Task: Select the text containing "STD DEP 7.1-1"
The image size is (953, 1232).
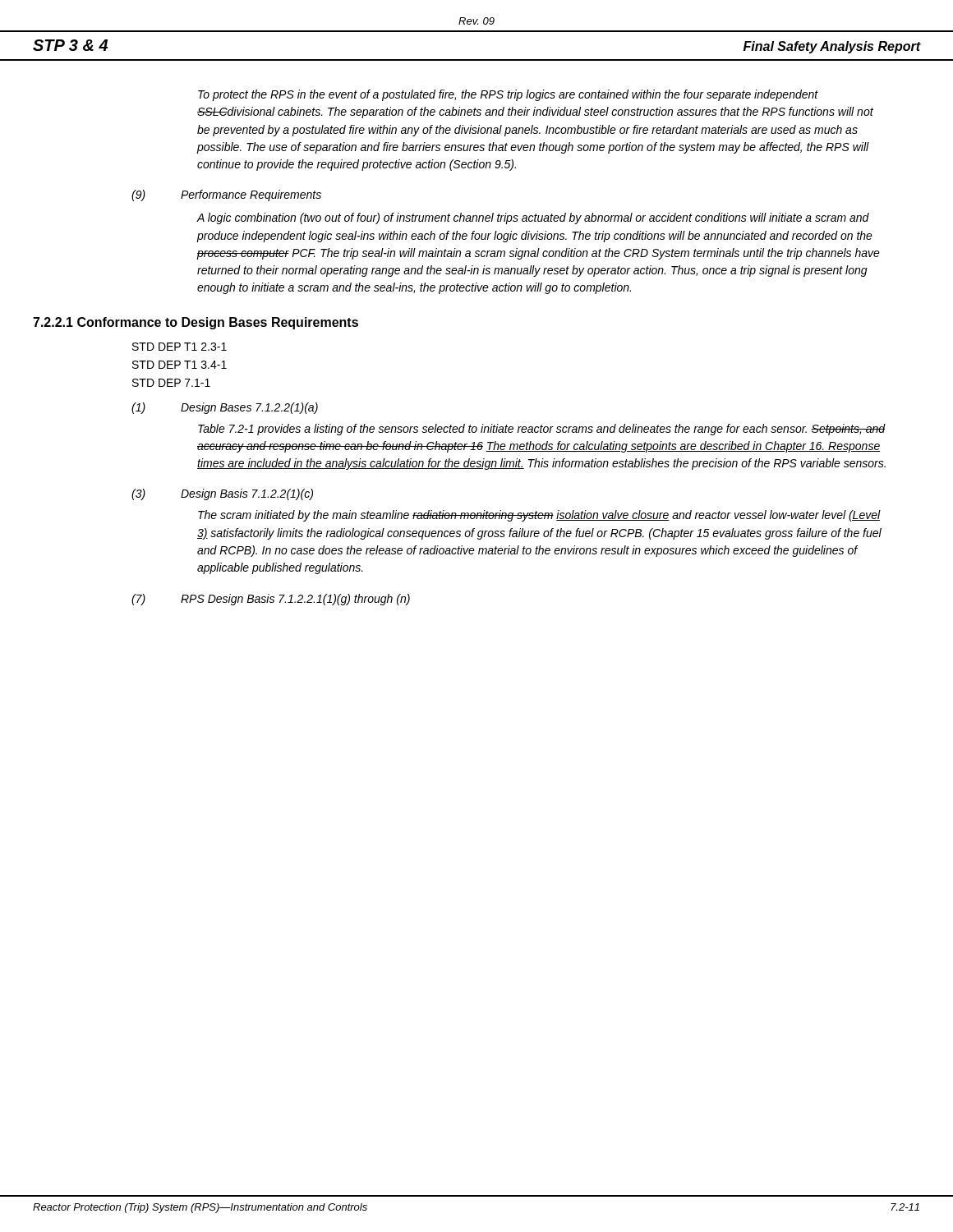Action: click(x=171, y=382)
